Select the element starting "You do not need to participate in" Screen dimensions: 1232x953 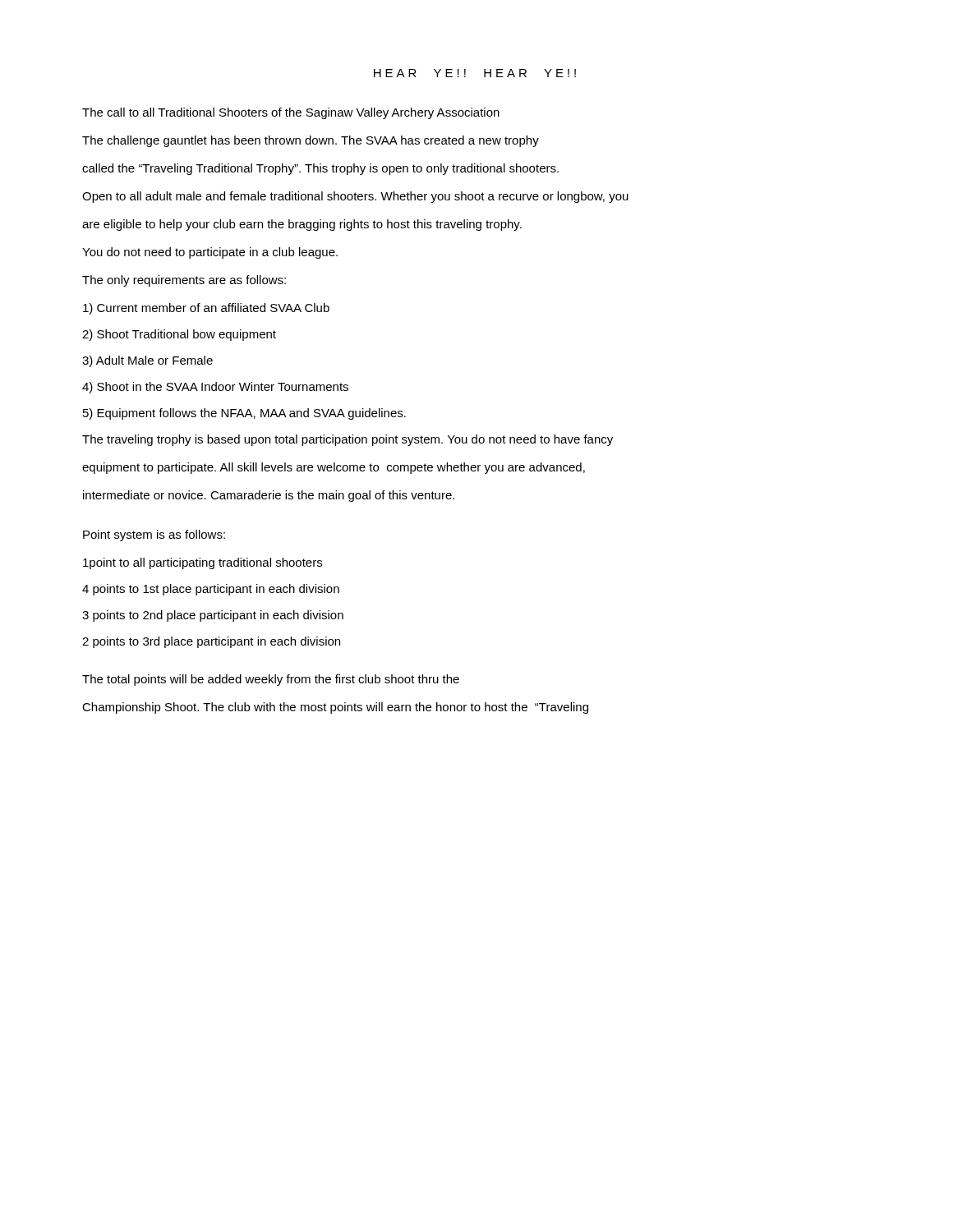[210, 252]
